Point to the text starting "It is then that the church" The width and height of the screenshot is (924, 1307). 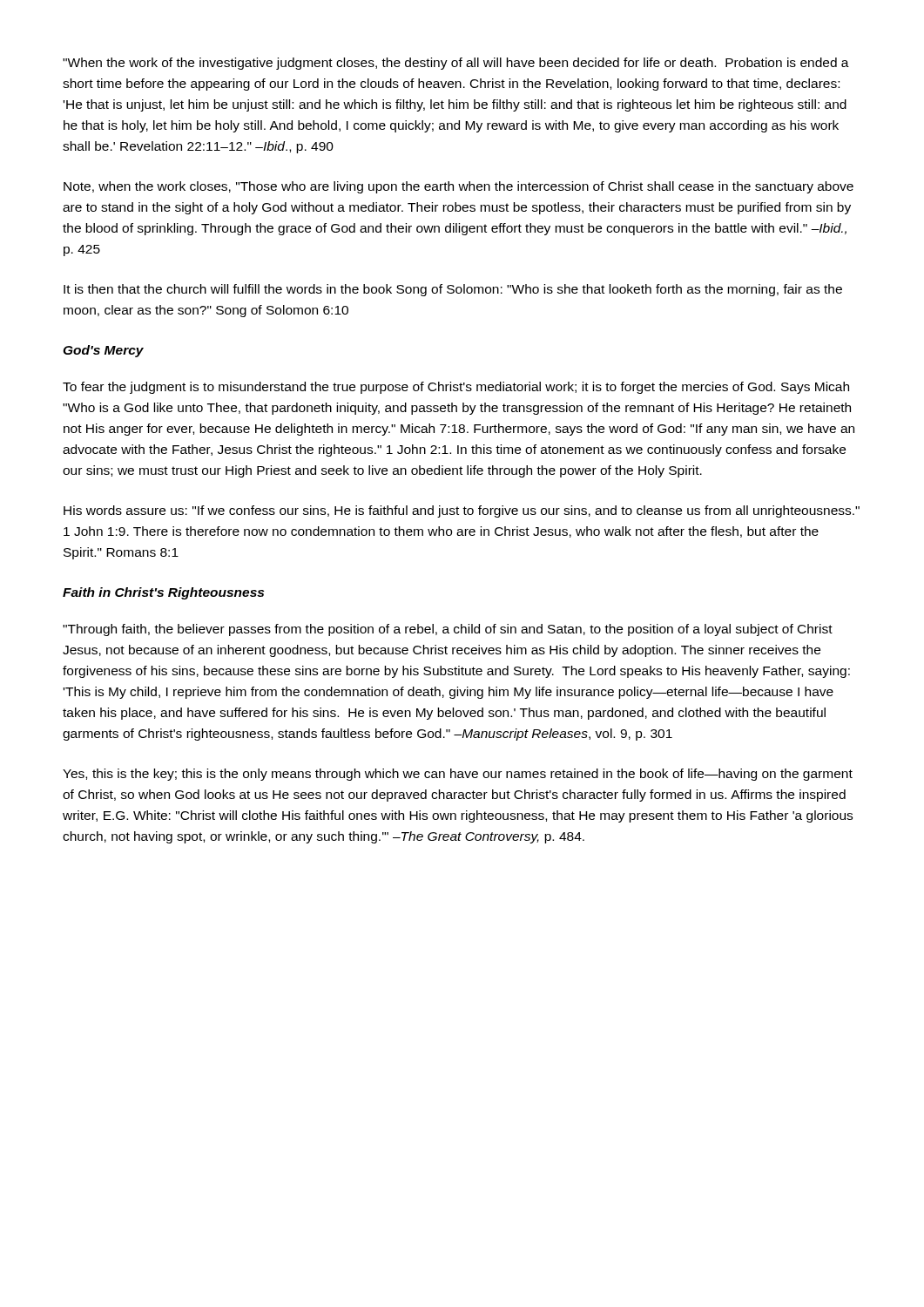coord(453,299)
